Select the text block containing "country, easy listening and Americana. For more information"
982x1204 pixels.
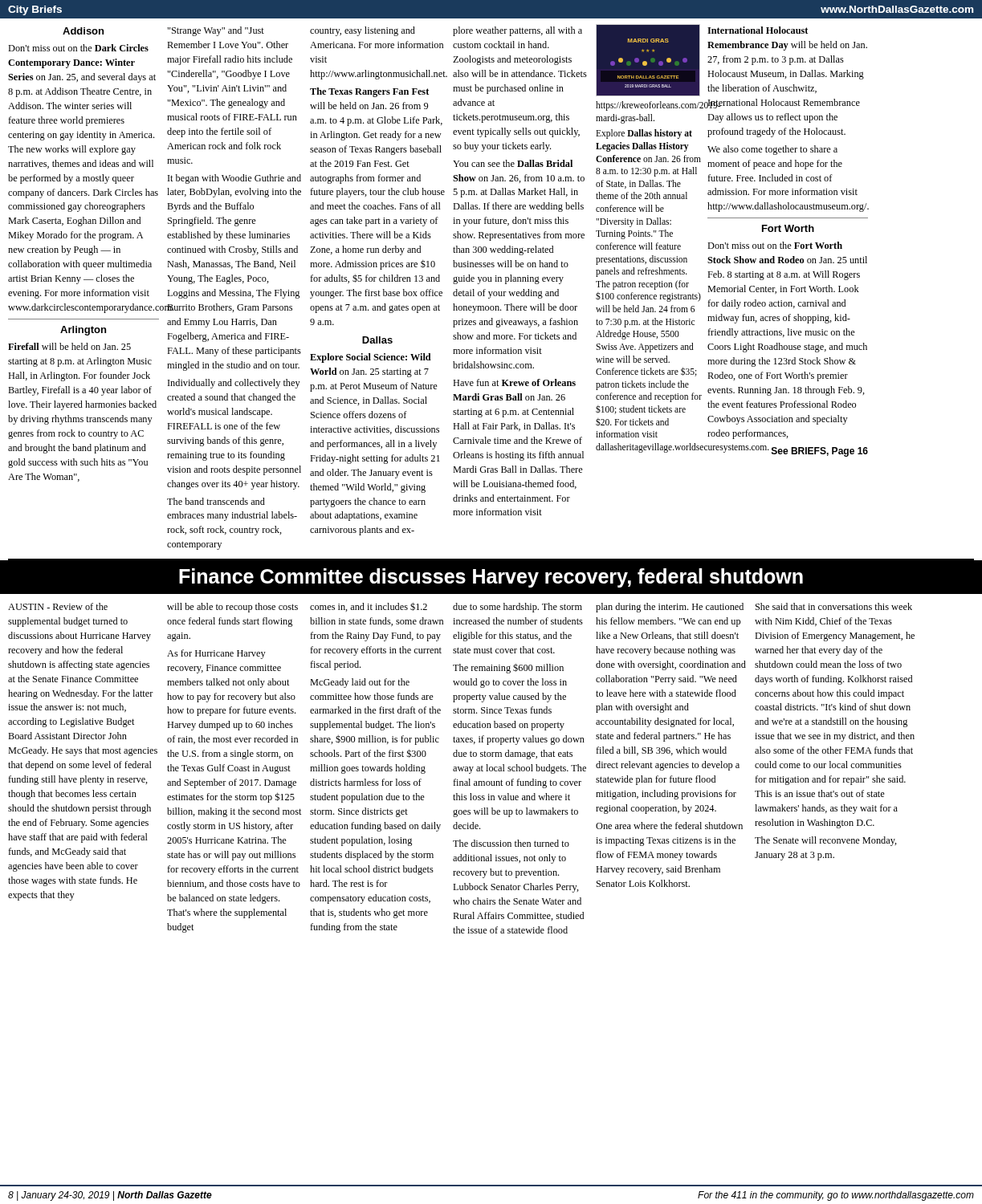377,177
